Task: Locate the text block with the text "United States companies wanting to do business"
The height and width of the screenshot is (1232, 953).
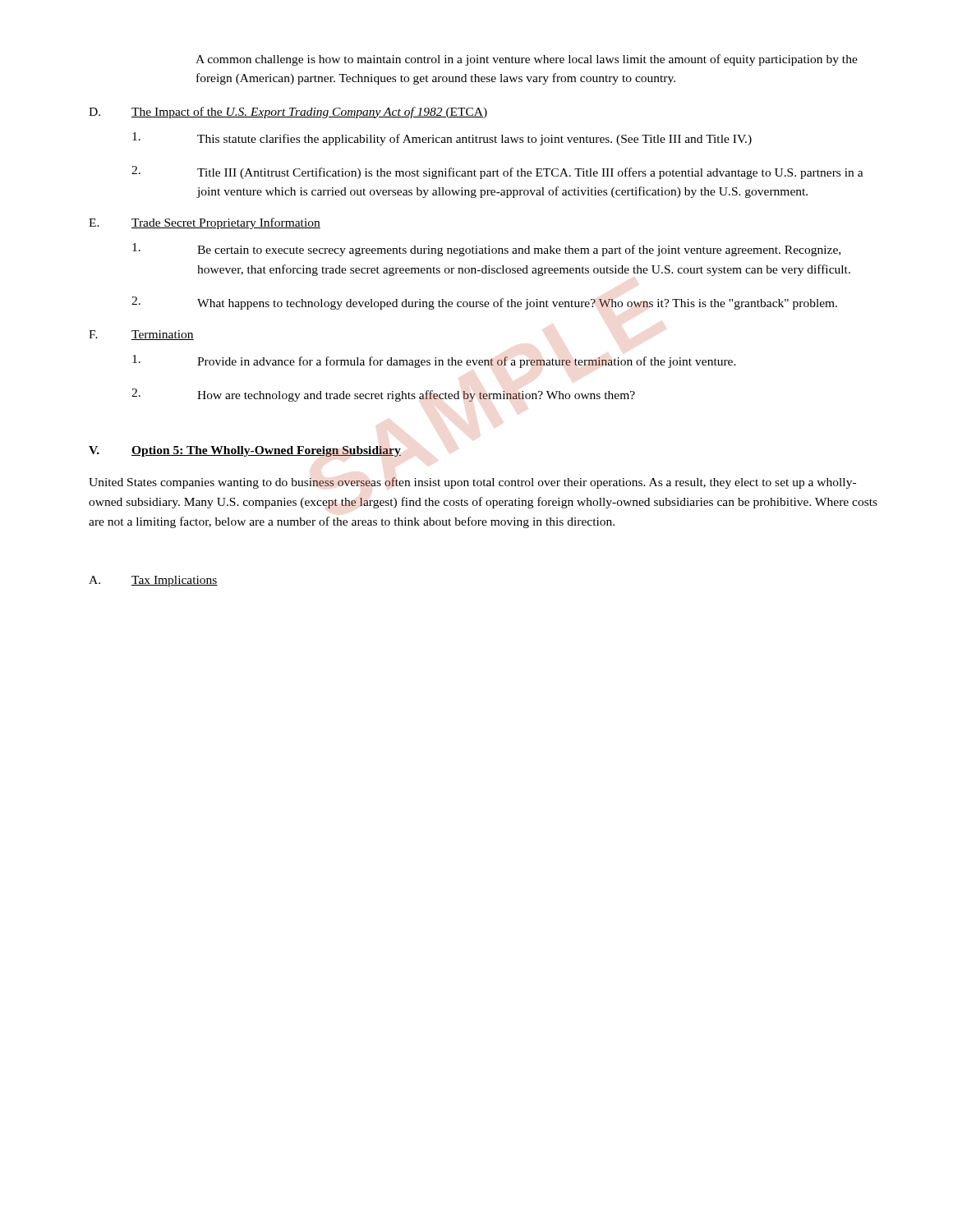Action: pos(483,501)
